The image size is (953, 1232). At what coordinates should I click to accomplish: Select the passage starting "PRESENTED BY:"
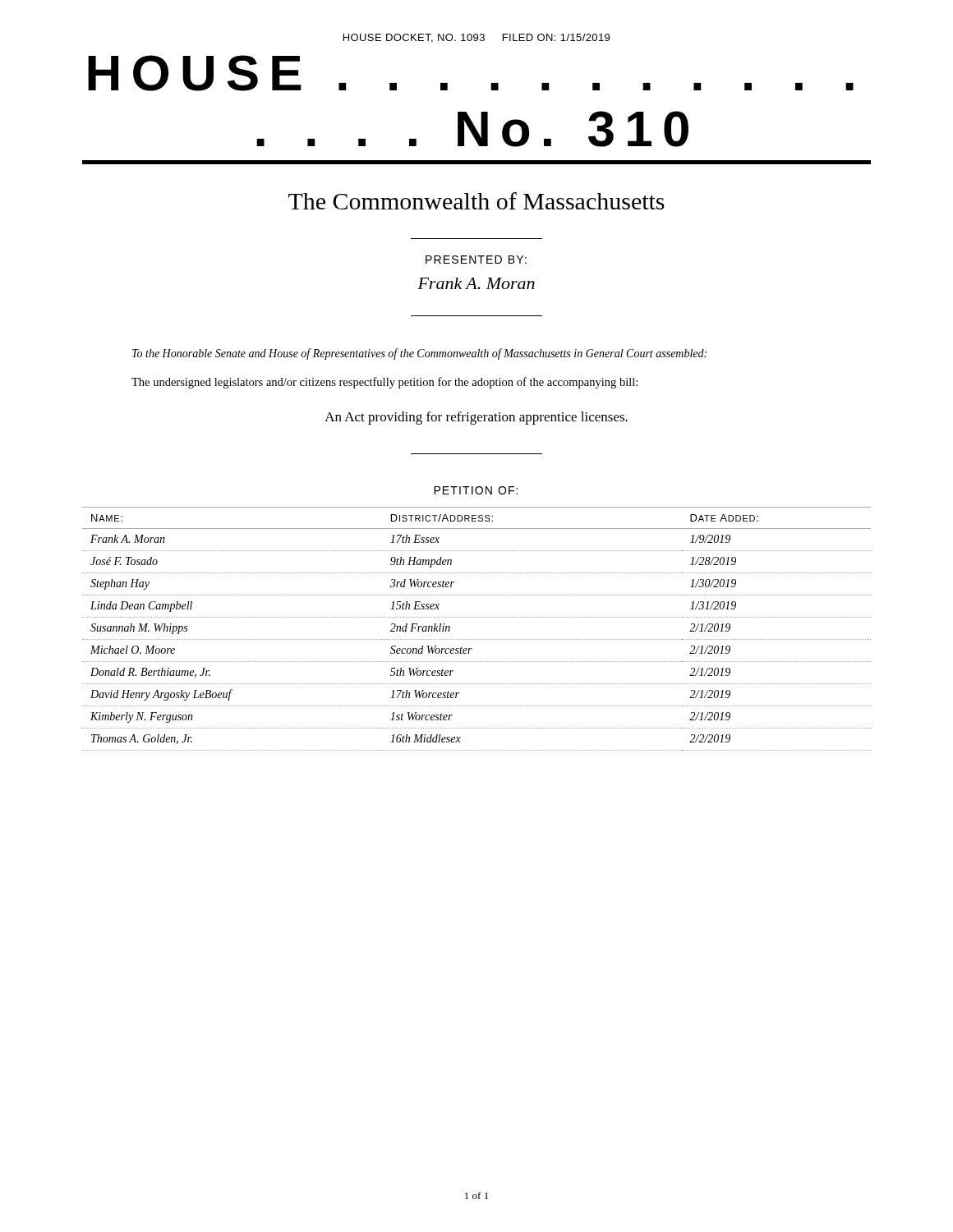(476, 260)
